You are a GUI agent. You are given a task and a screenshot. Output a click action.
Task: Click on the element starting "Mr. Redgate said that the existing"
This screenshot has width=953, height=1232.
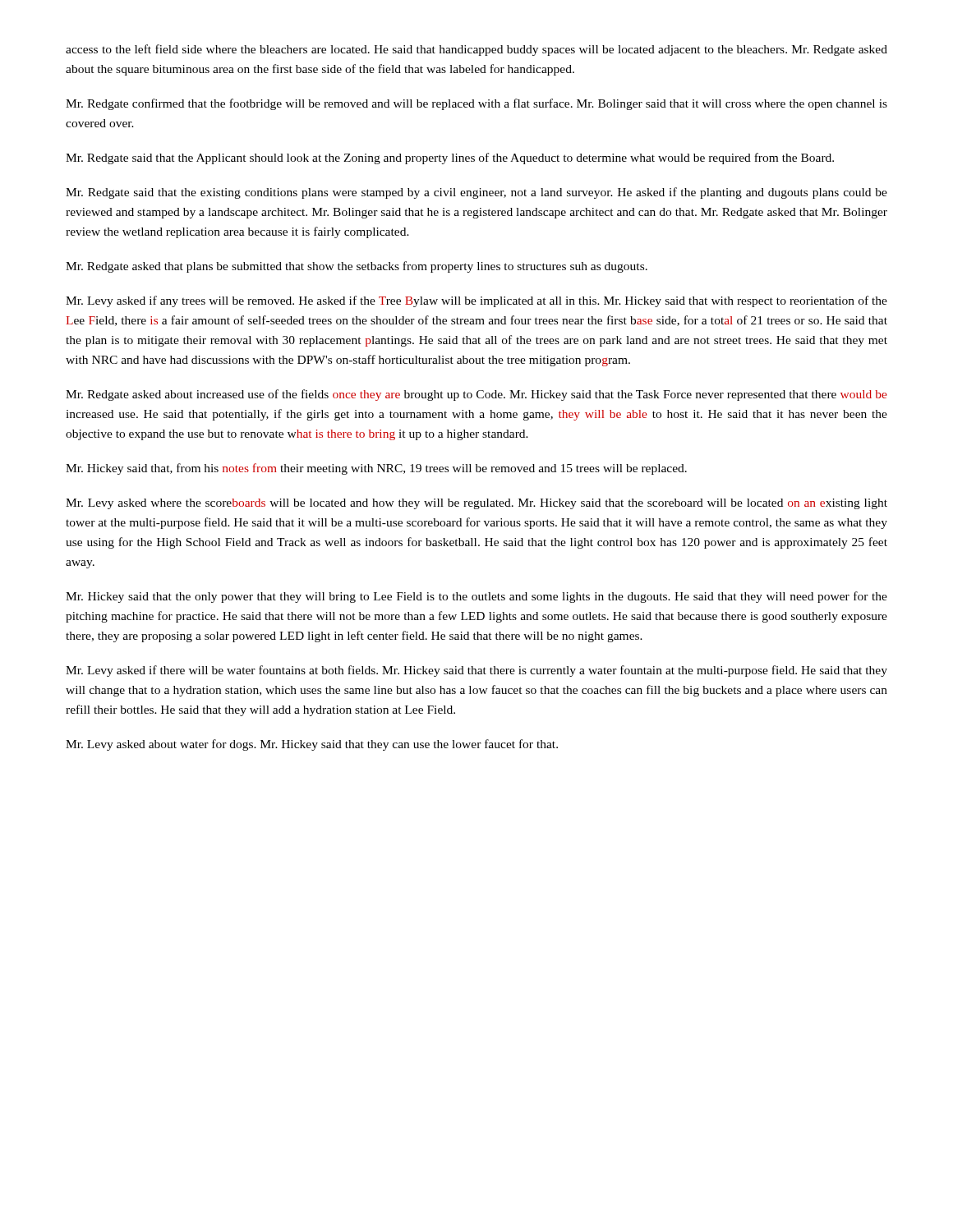pyautogui.click(x=476, y=212)
